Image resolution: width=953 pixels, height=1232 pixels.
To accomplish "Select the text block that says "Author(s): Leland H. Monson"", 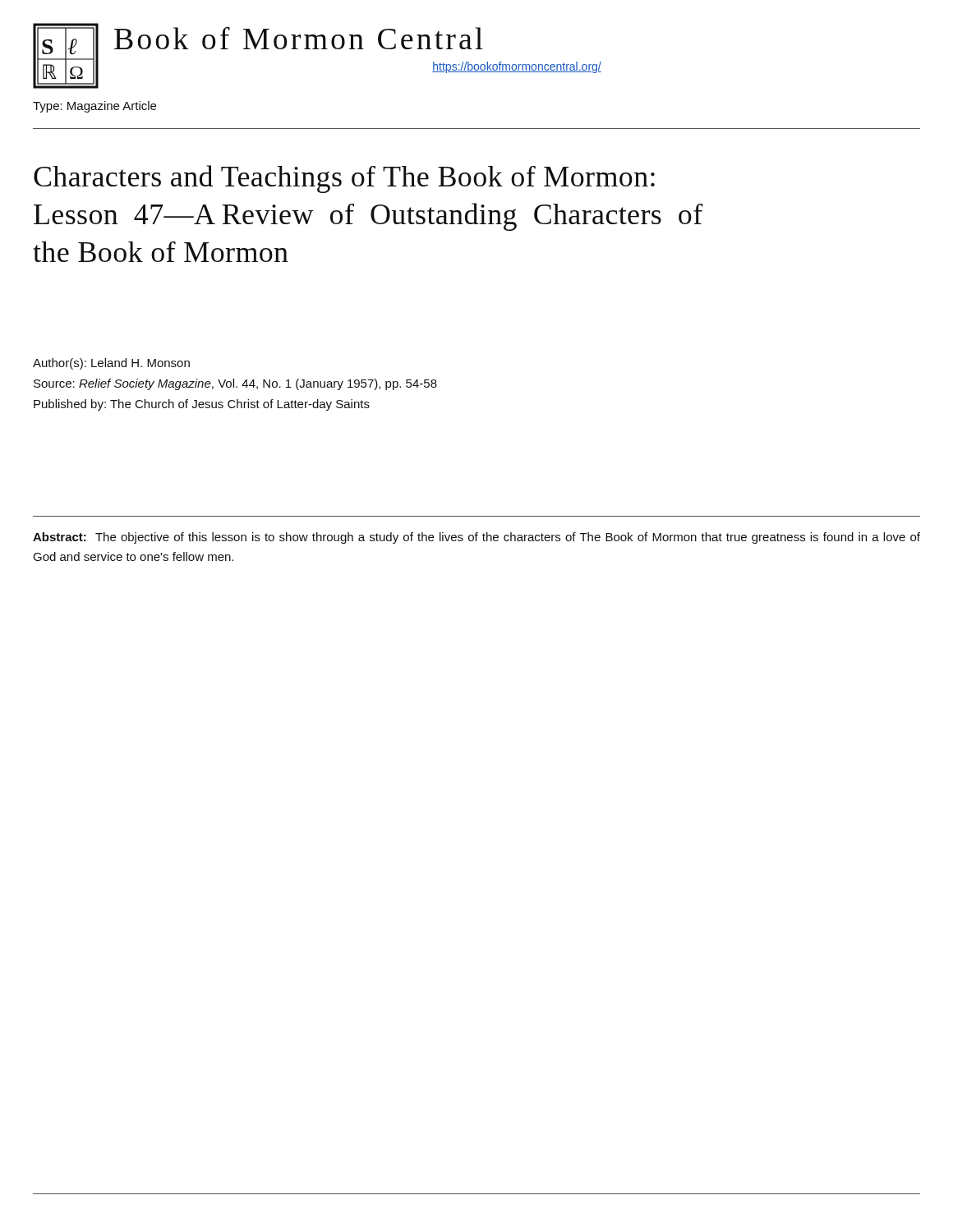I will tap(235, 383).
